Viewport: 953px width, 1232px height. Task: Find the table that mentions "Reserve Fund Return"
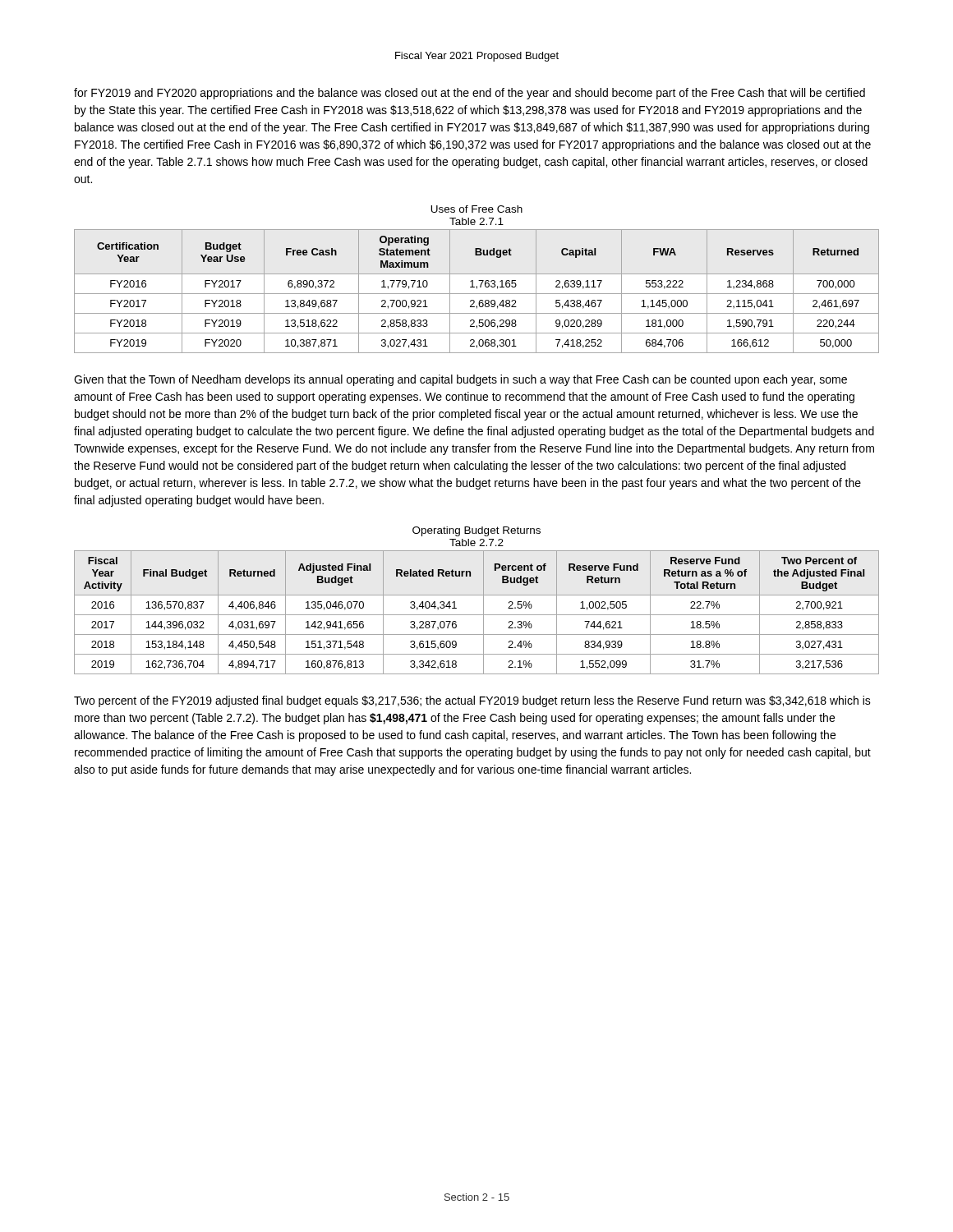(x=476, y=612)
